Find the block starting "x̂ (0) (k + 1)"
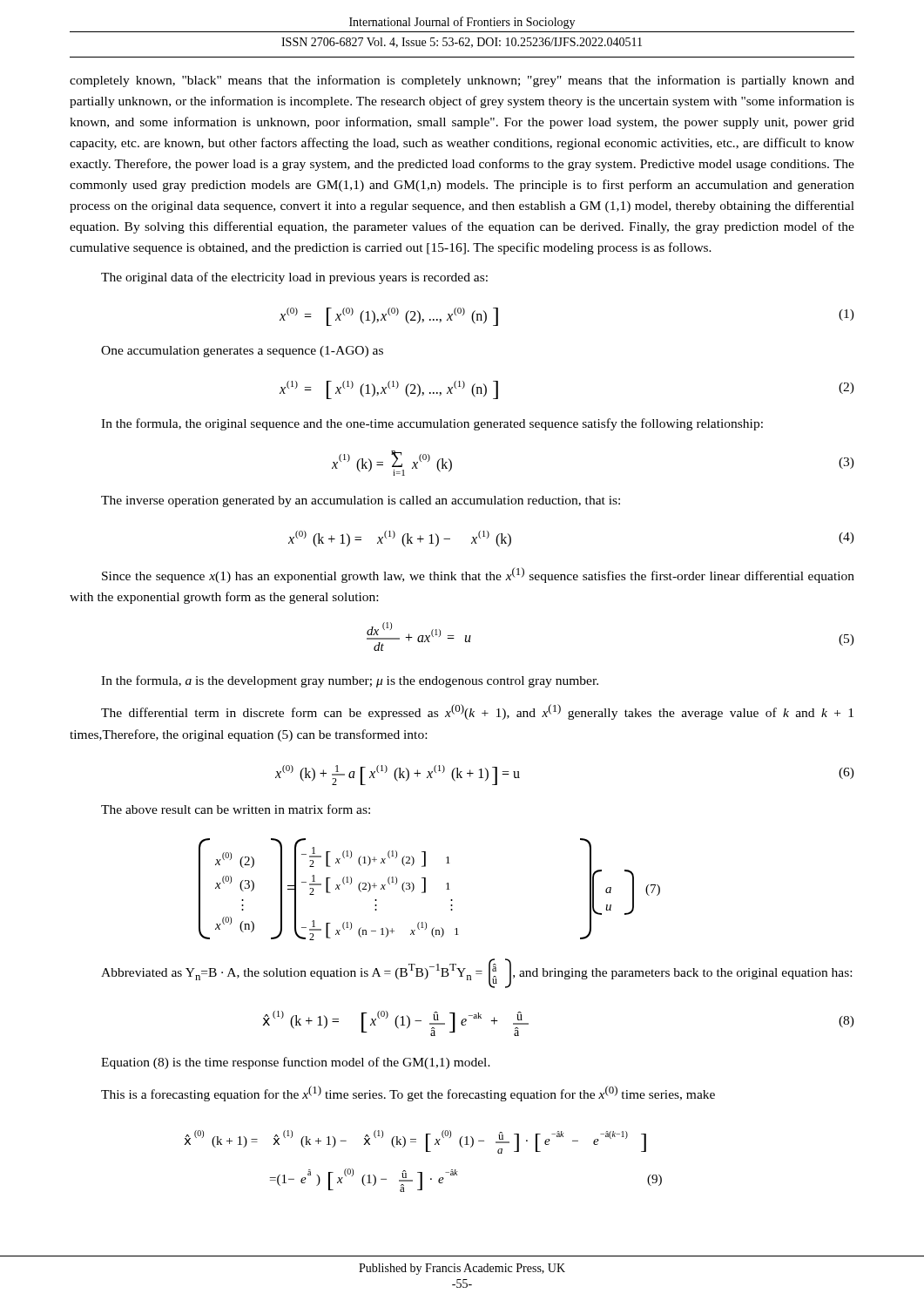The width and height of the screenshot is (924, 1307). pos(462,1157)
